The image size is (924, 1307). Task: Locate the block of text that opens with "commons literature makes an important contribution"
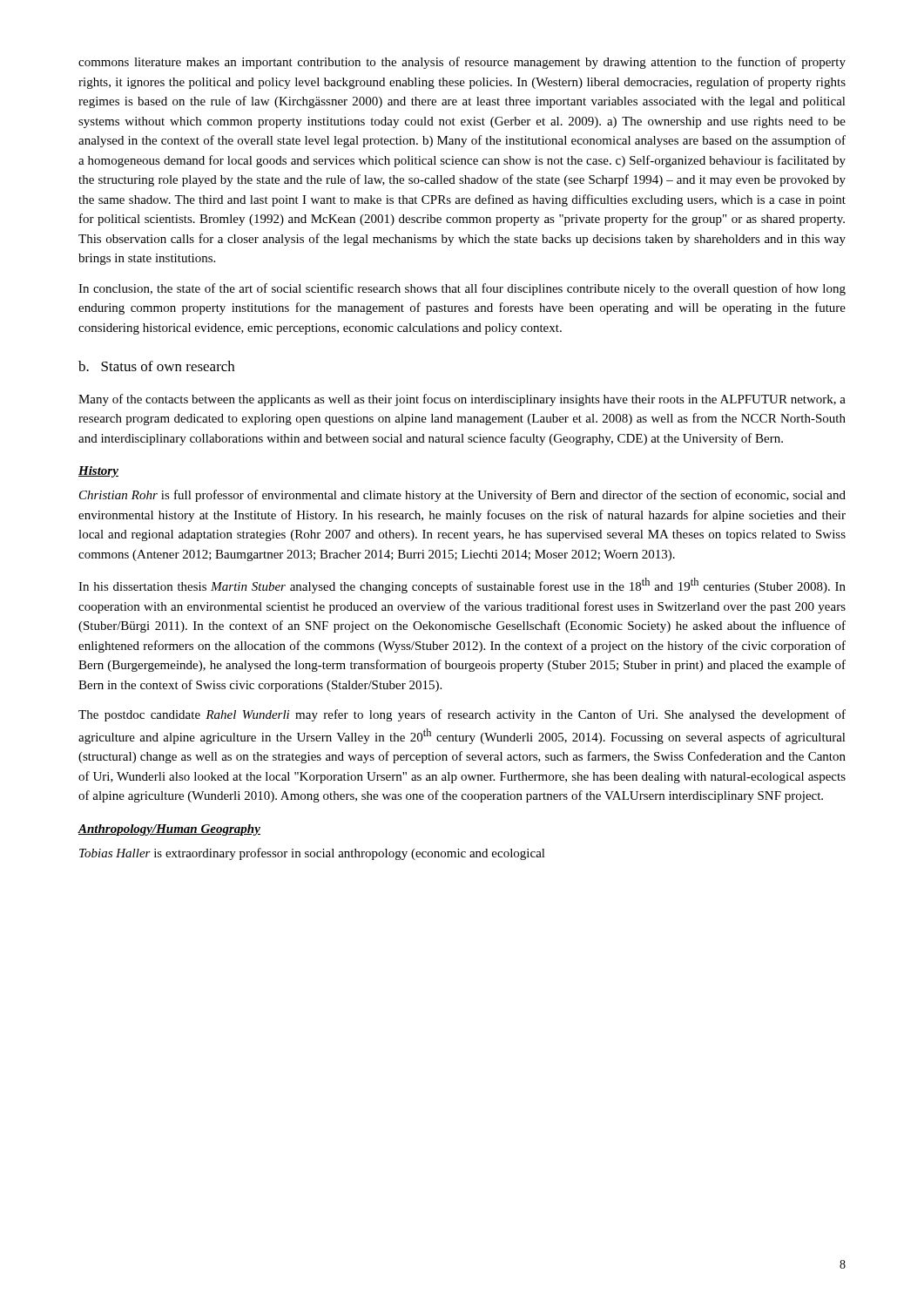pyautogui.click(x=462, y=160)
